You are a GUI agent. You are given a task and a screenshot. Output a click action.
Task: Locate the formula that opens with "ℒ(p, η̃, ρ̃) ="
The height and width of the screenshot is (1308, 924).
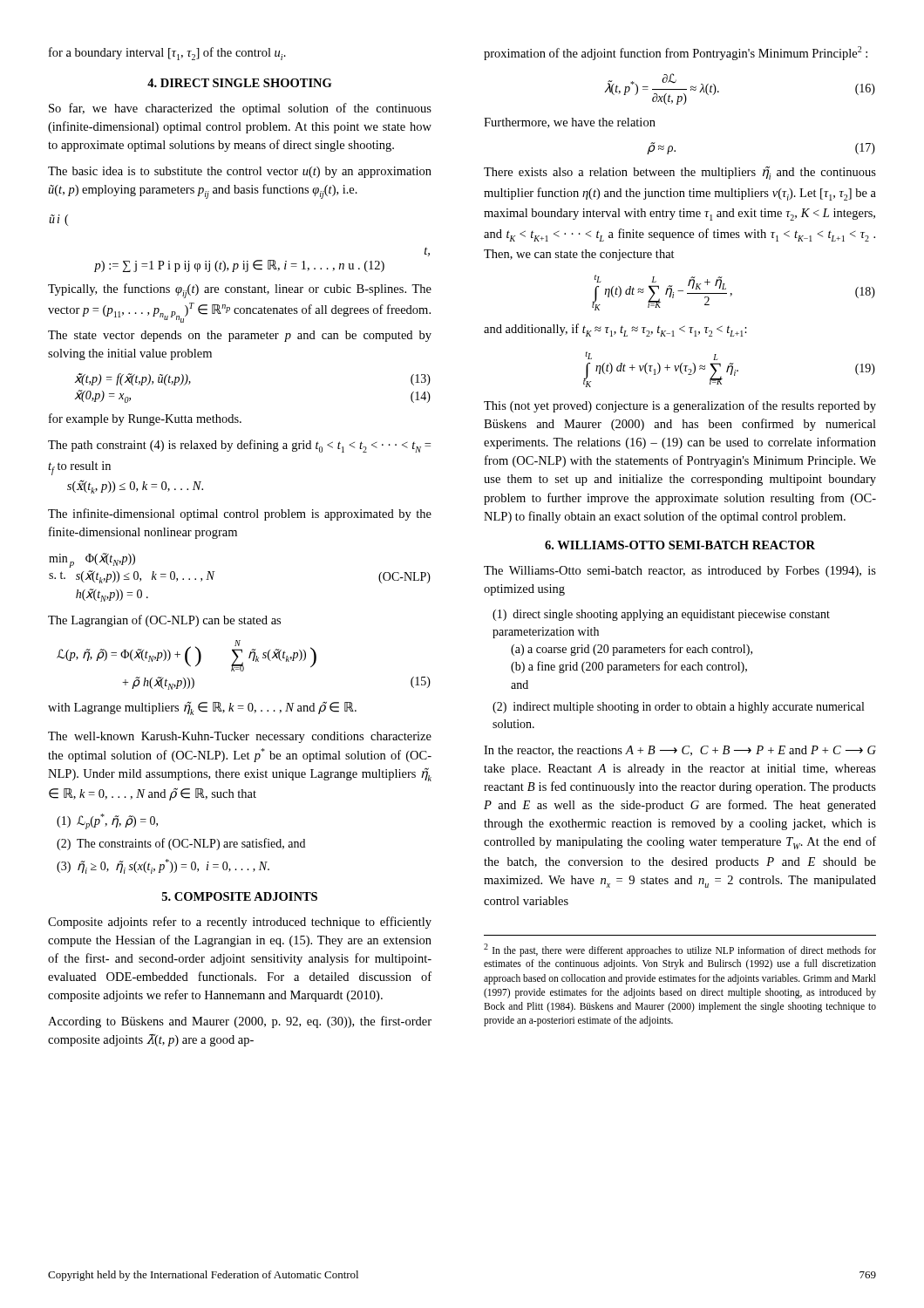tap(240, 665)
